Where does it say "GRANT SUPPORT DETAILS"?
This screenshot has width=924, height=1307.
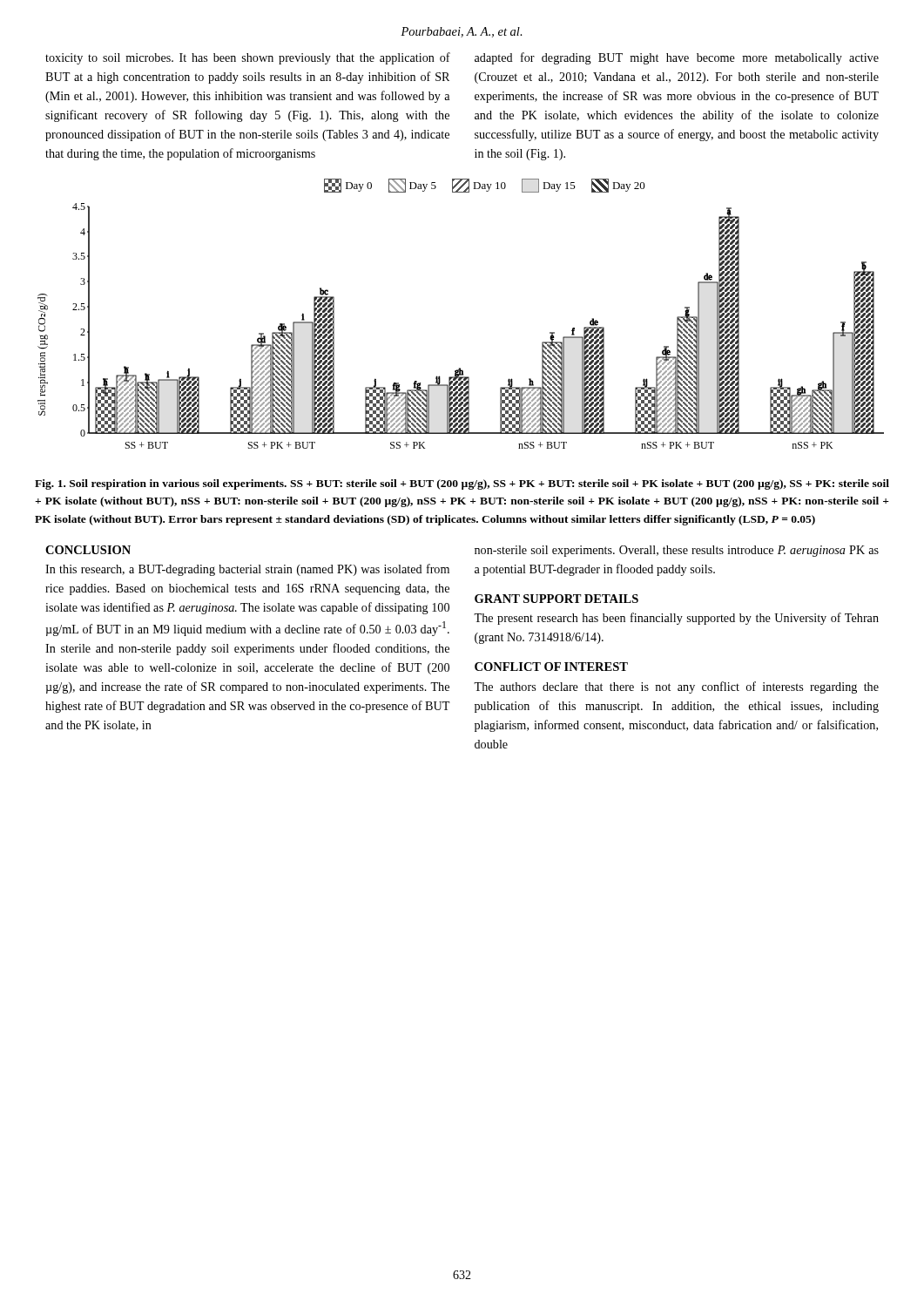(556, 598)
